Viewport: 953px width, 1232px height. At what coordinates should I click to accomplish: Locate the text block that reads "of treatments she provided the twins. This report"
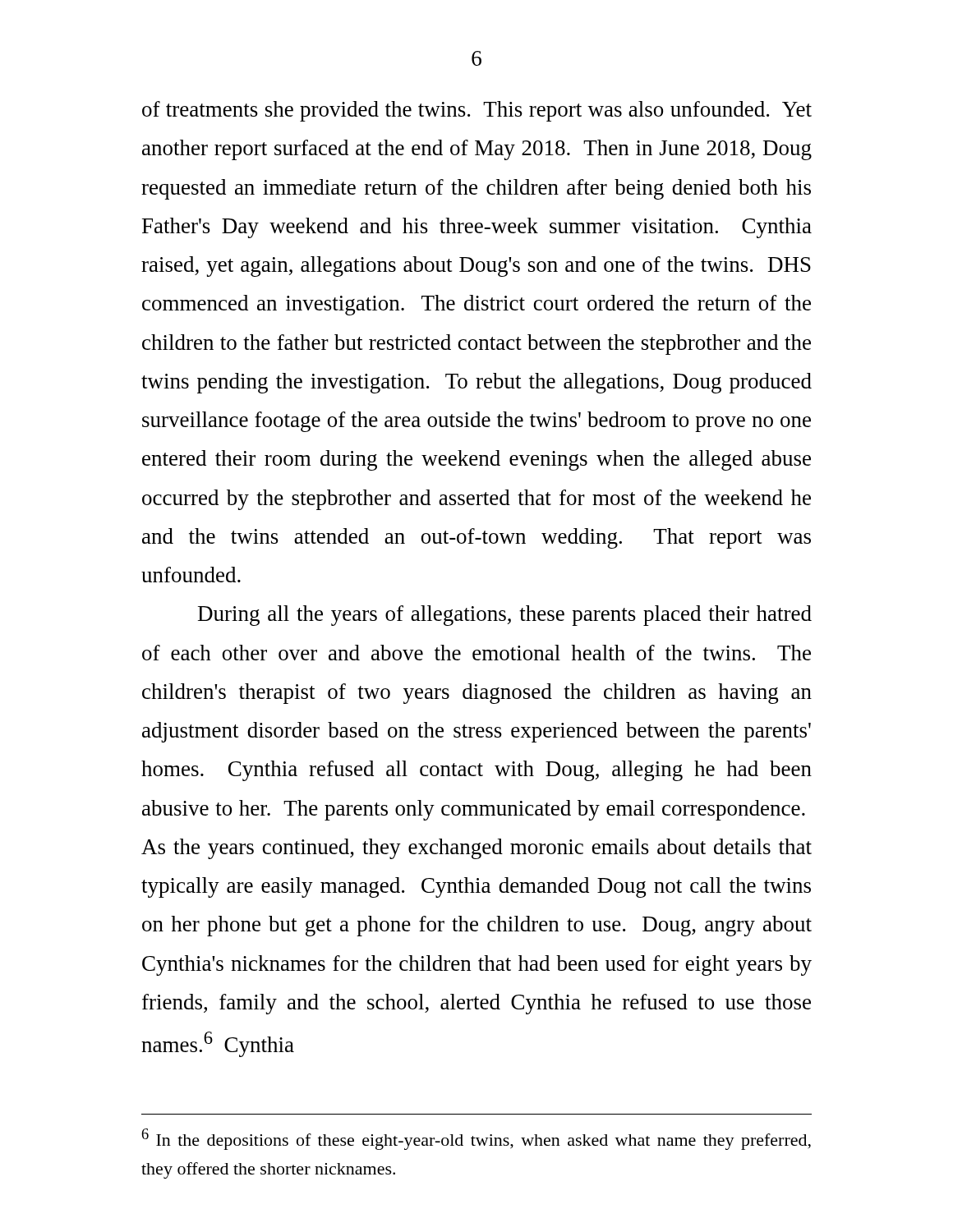(x=476, y=342)
